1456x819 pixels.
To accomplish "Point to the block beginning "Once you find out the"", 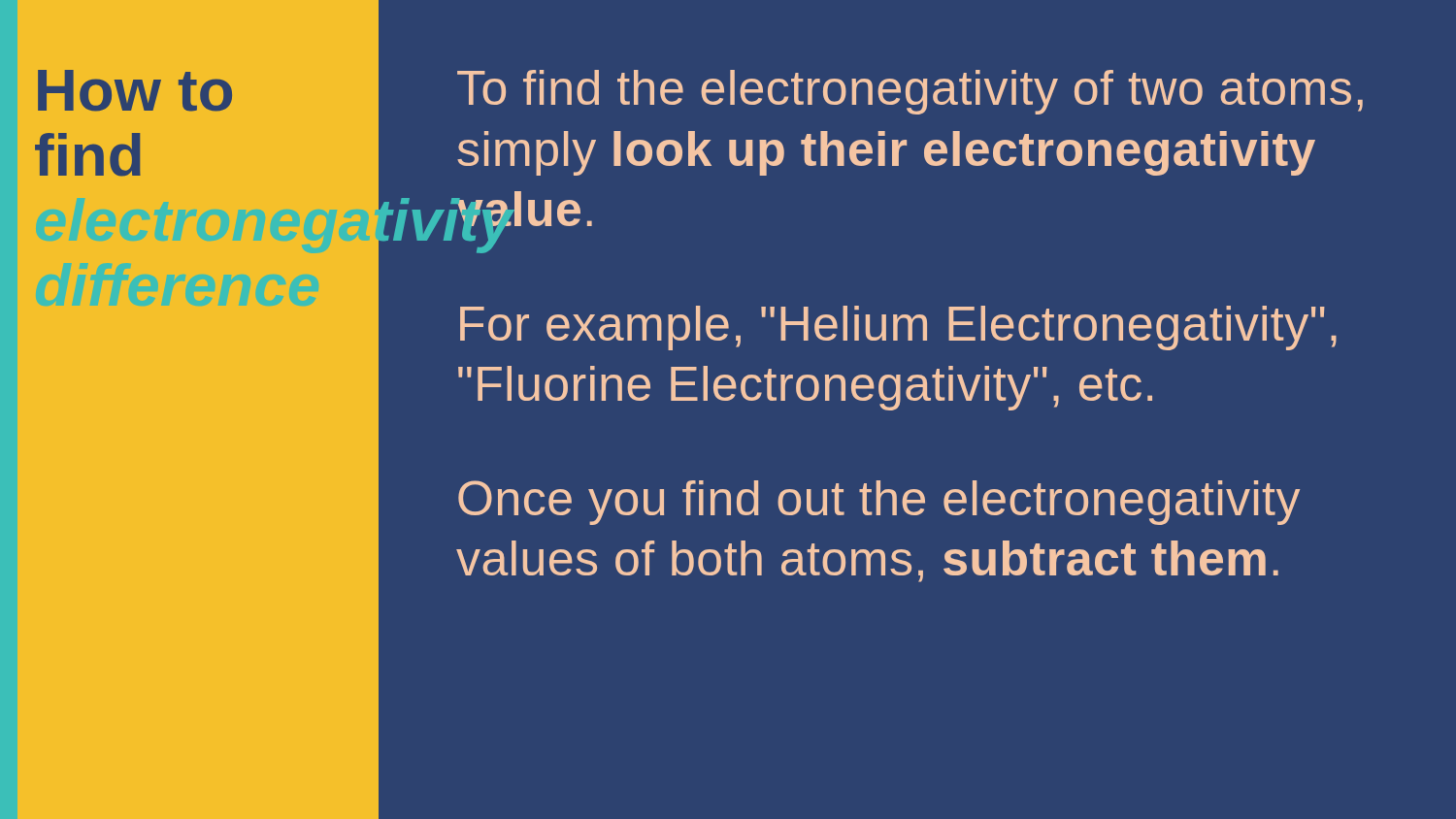I will pos(878,529).
